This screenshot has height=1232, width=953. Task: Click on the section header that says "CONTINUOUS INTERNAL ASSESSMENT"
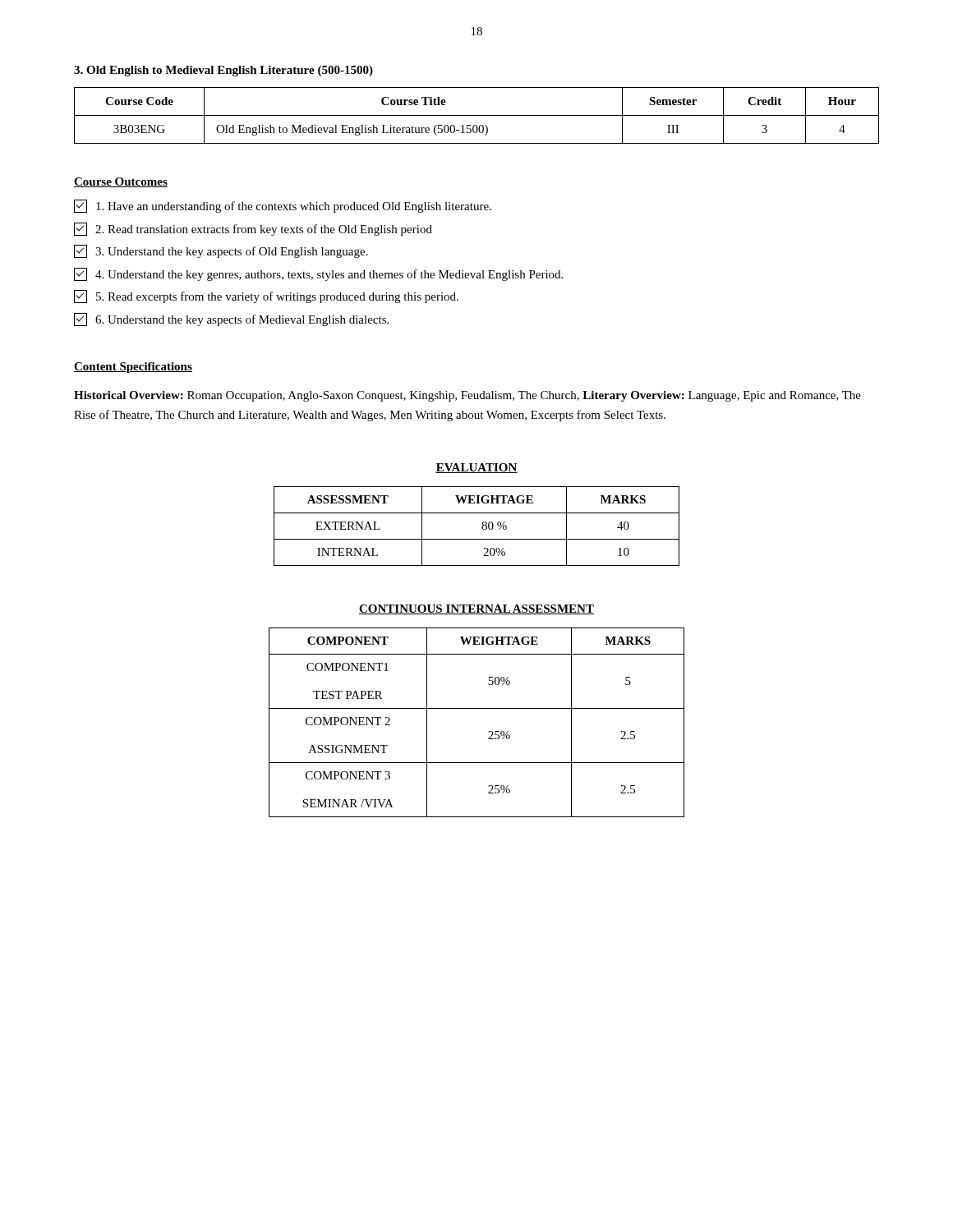pyautogui.click(x=476, y=609)
